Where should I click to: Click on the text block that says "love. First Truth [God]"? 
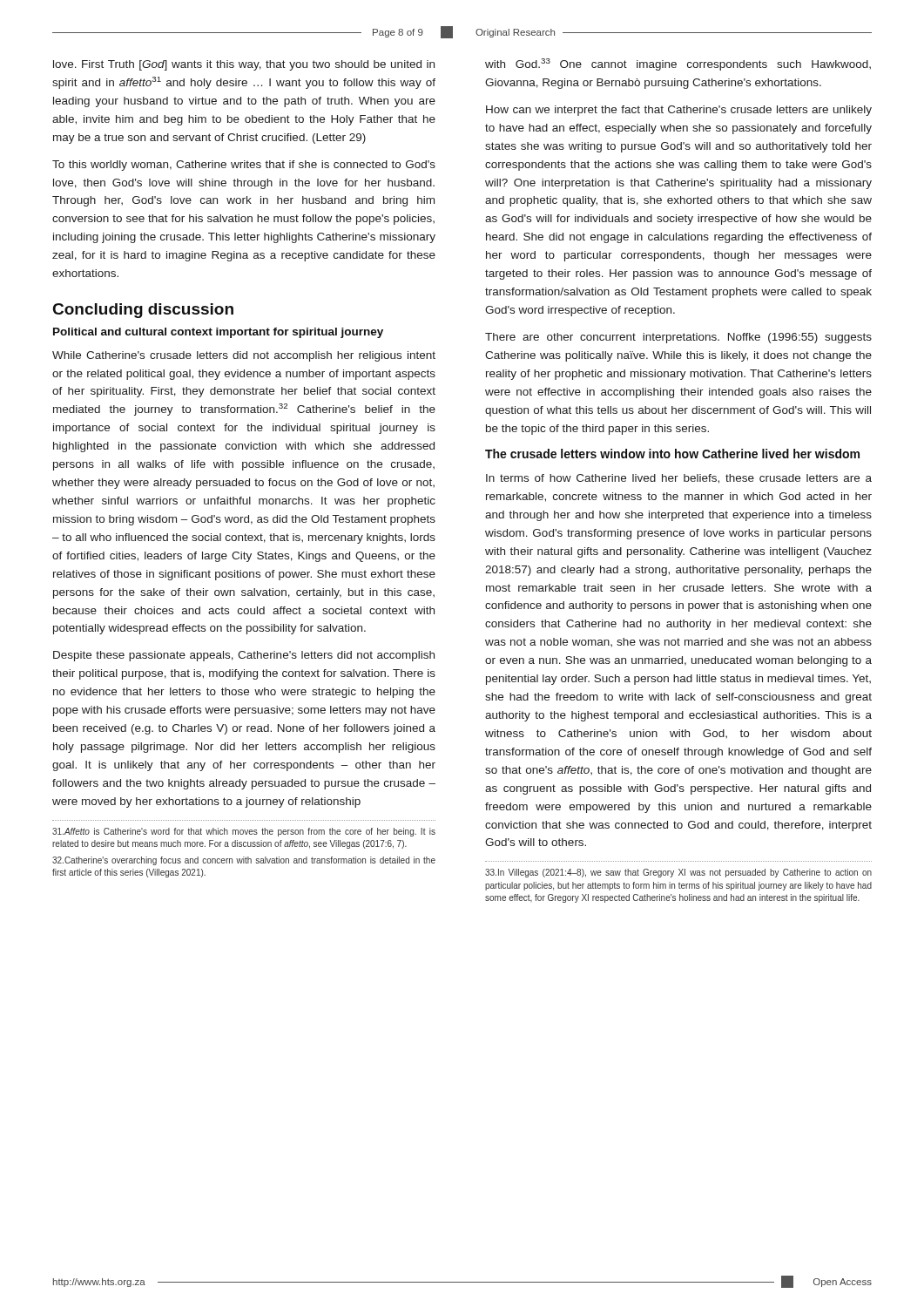(x=244, y=101)
